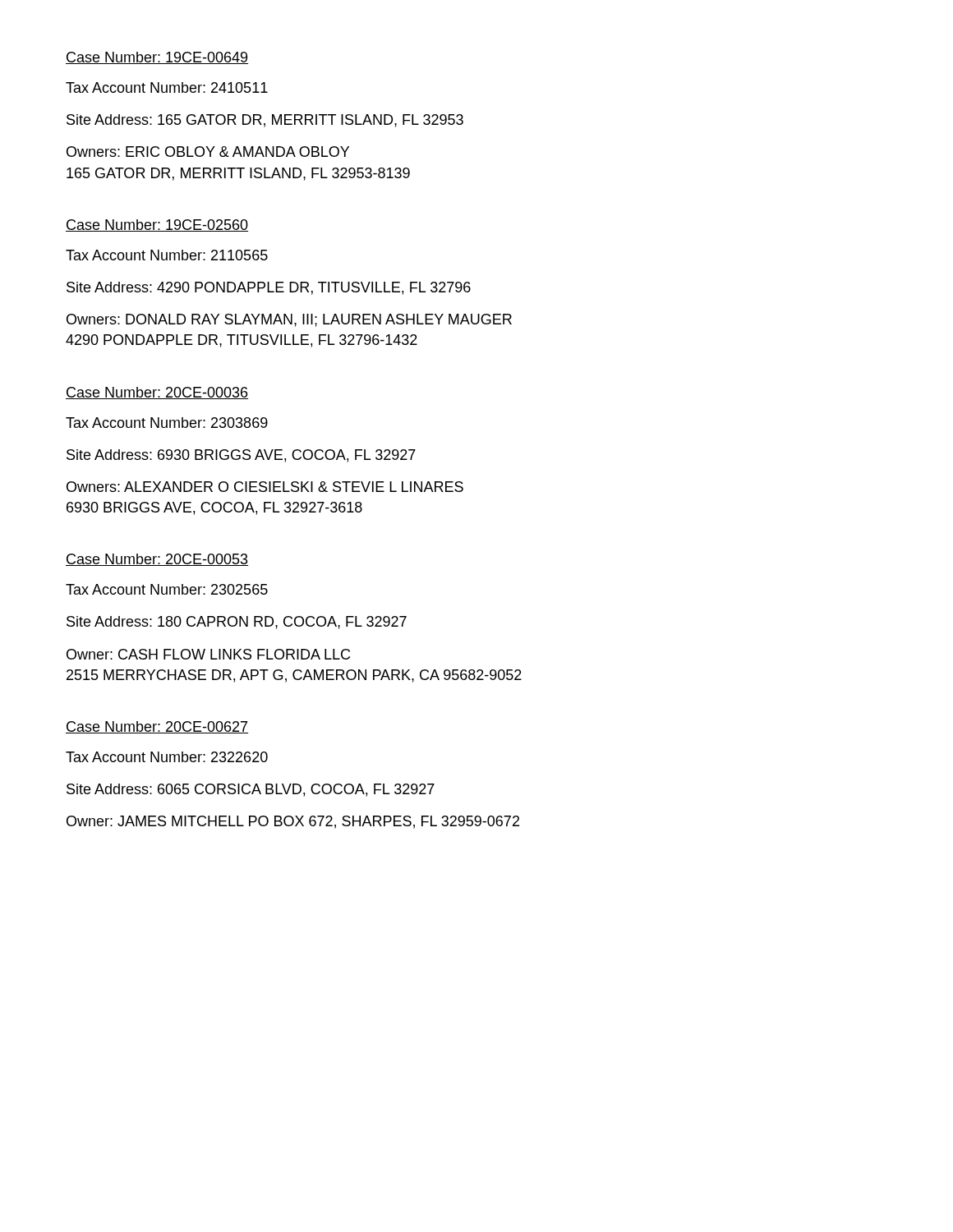Find "Case Number: 19CE-00649" on this page
The width and height of the screenshot is (953, 1232).
[x=157, y=58]
